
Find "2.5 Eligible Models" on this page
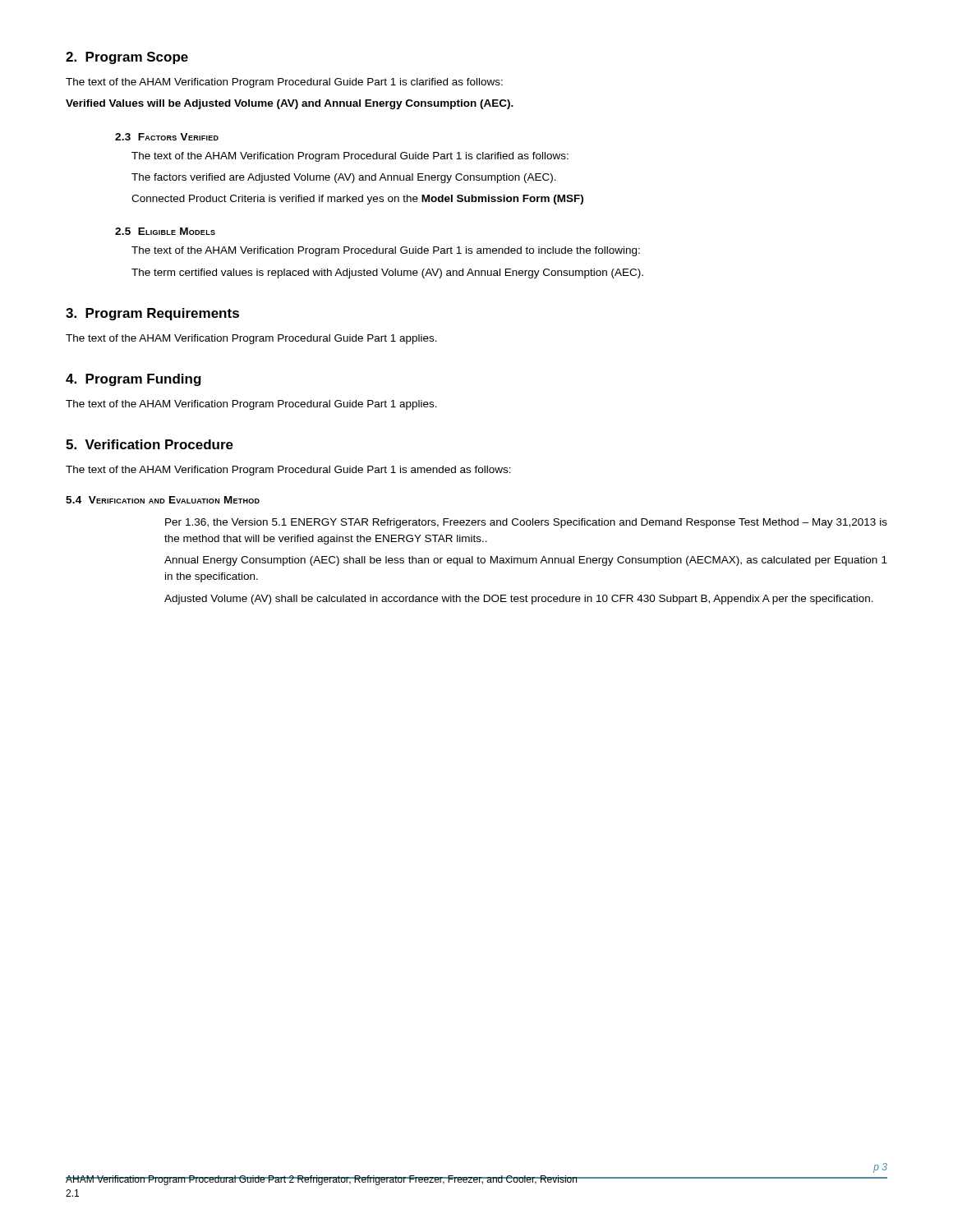pos(165,231)
